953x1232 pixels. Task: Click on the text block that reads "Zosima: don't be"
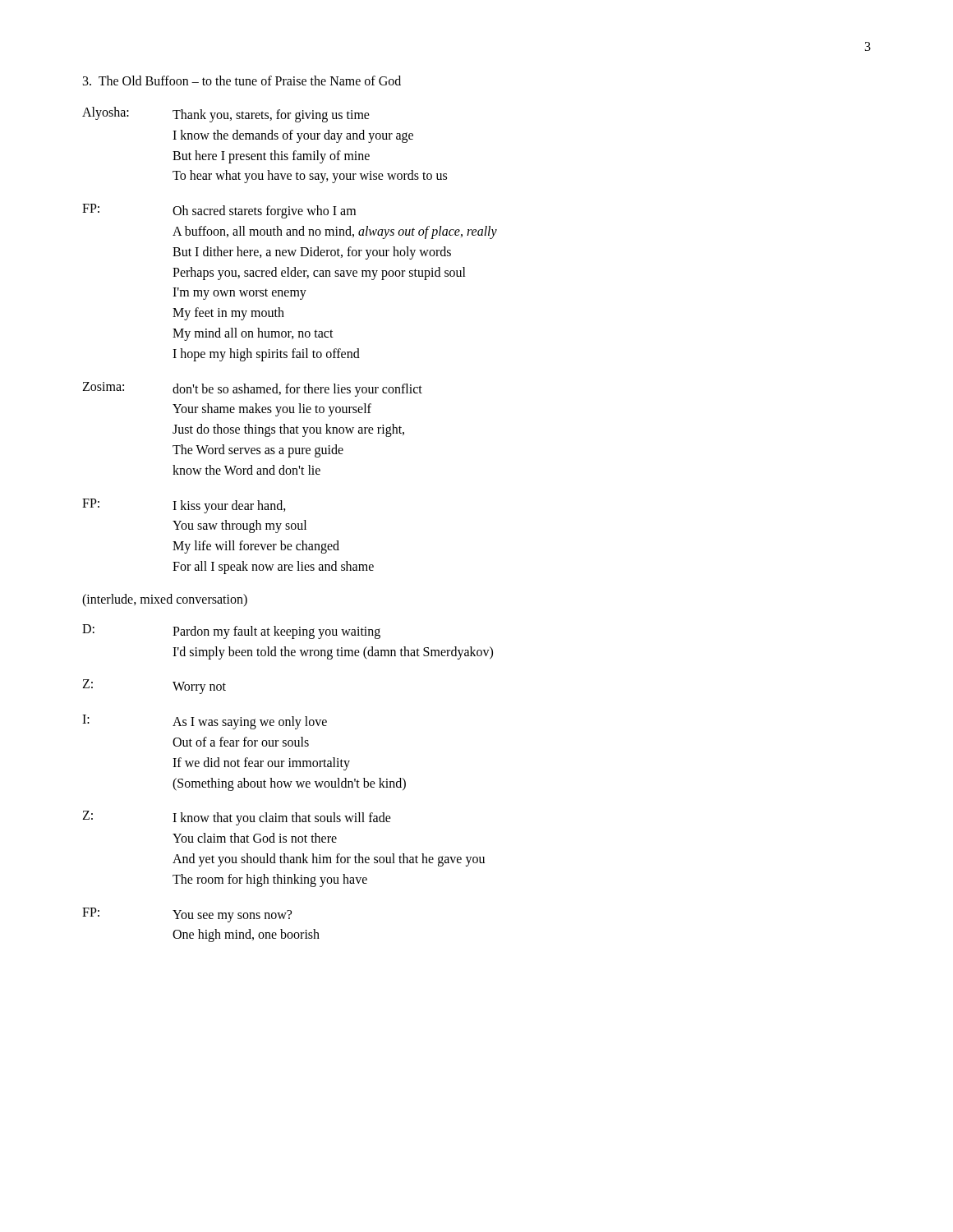[252, 430]
